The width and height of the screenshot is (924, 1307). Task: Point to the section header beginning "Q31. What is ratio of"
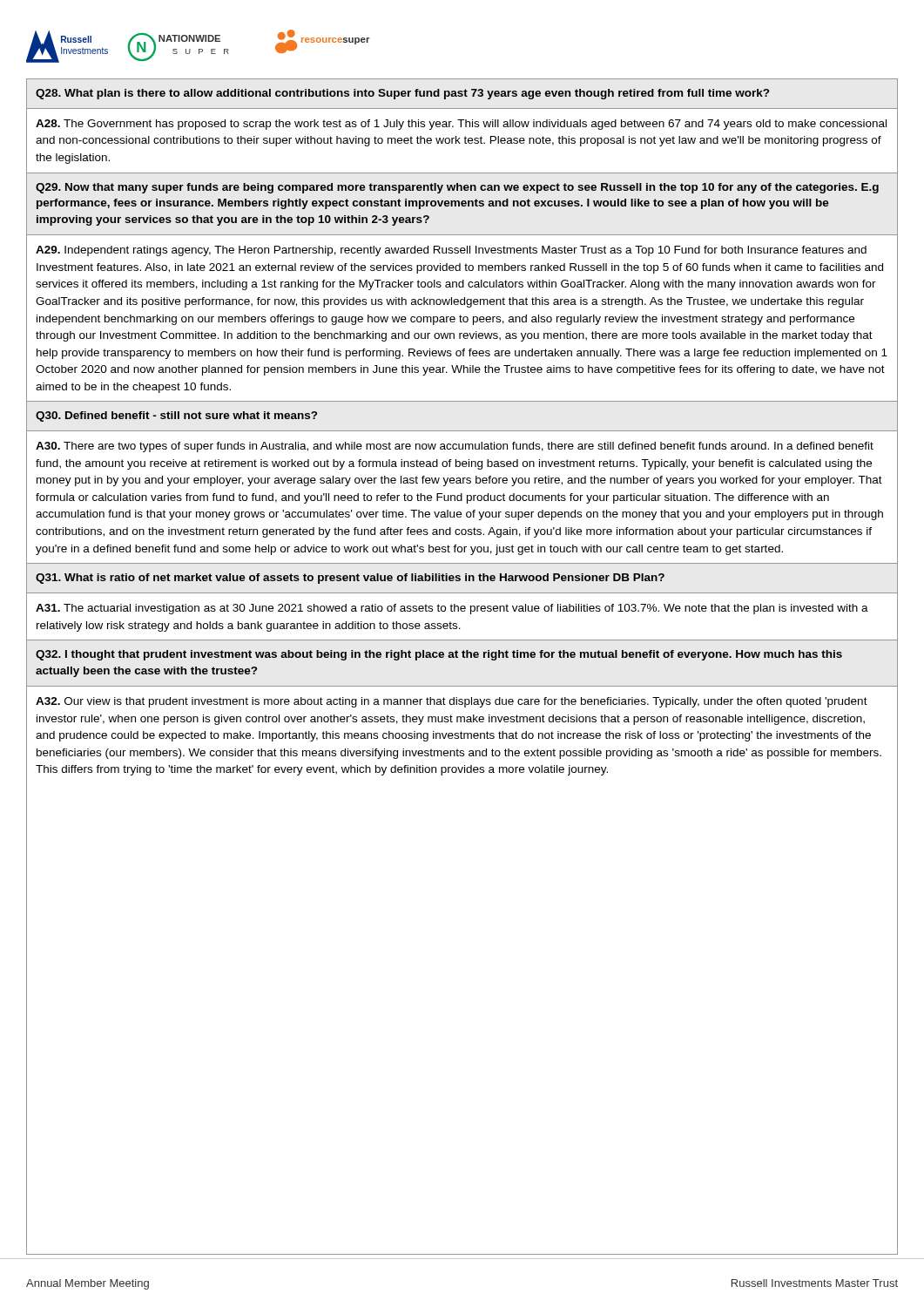[462, 578]
